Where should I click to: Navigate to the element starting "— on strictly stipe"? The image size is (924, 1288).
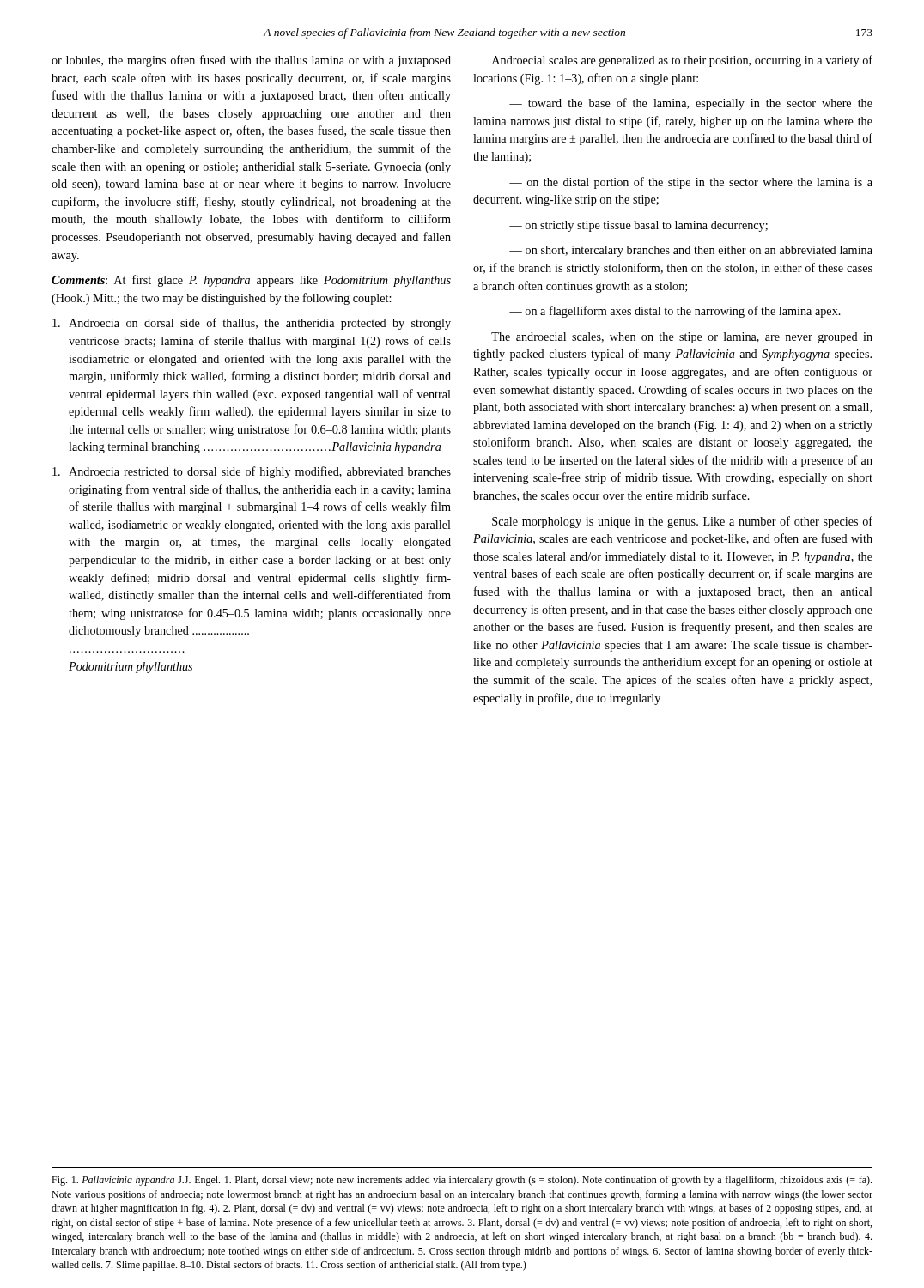pos(639,225)
